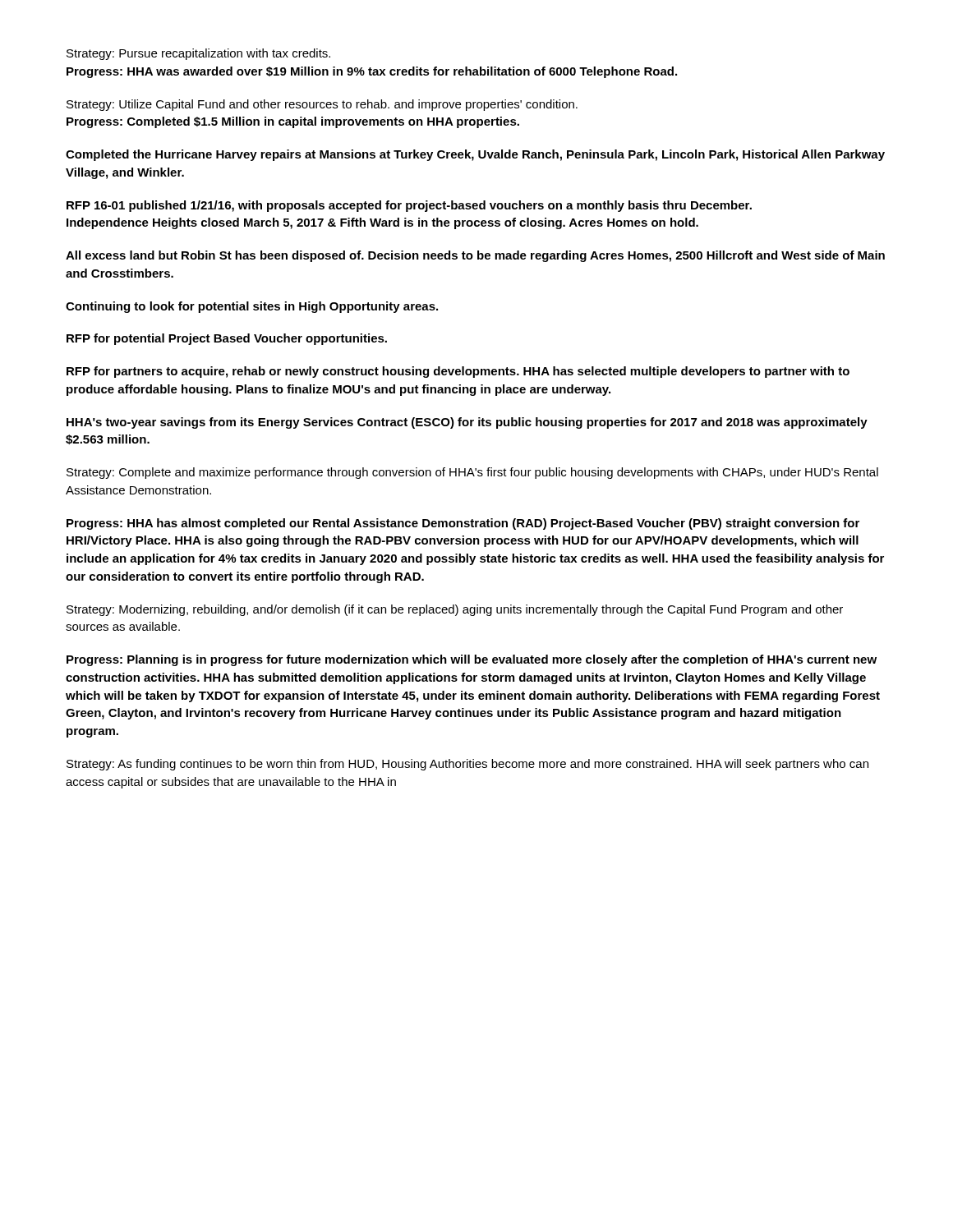
Task: Point to the block beginning "Strategy: Modernizing, rebuilding, and/or demolish (if"
Action: (476, 618)
